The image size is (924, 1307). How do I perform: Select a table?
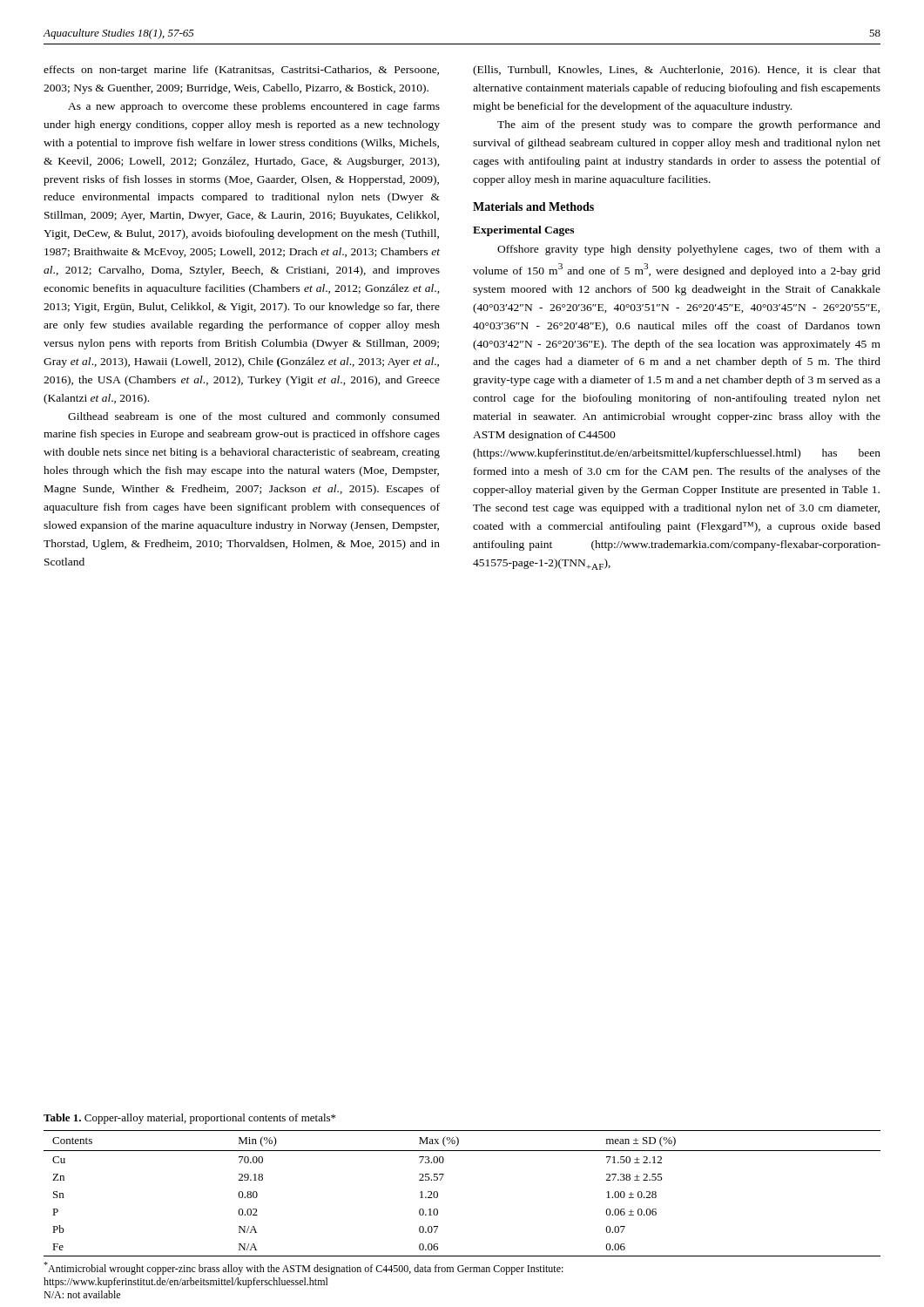coord(462,1193)
